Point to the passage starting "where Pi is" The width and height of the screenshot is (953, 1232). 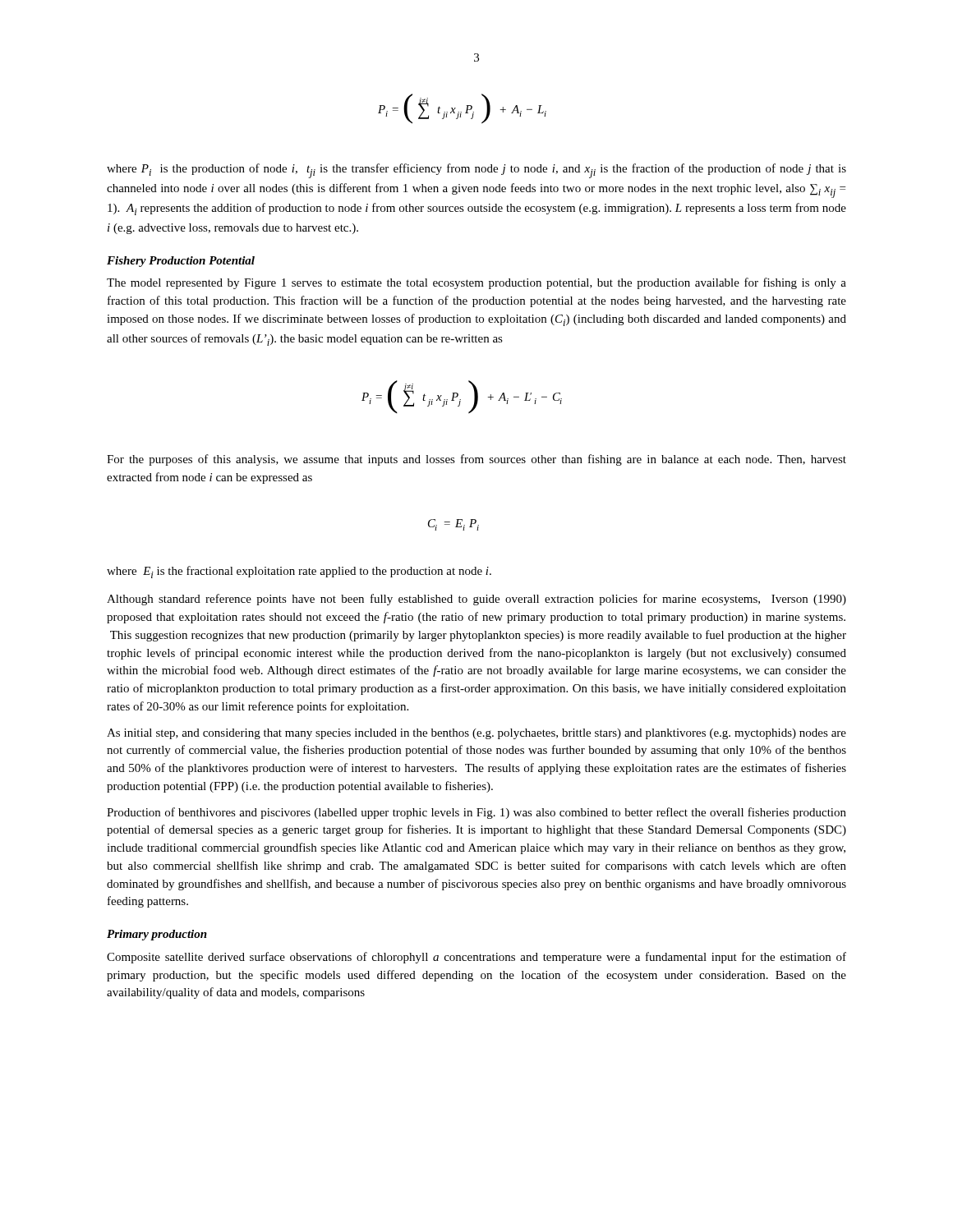(x=476, y=198)
